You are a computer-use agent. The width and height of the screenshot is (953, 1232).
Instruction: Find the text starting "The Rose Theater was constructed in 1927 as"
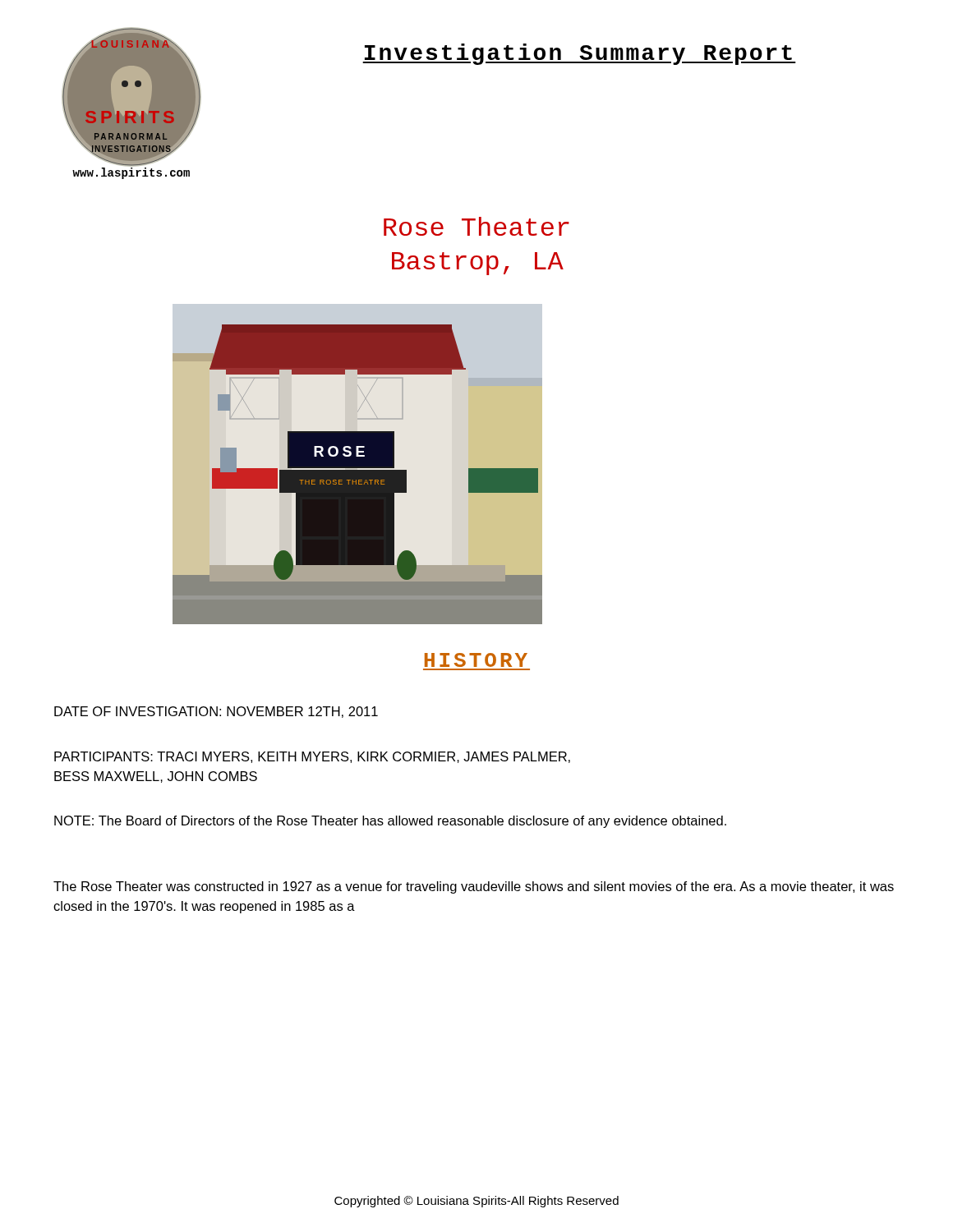click(474, 896)
